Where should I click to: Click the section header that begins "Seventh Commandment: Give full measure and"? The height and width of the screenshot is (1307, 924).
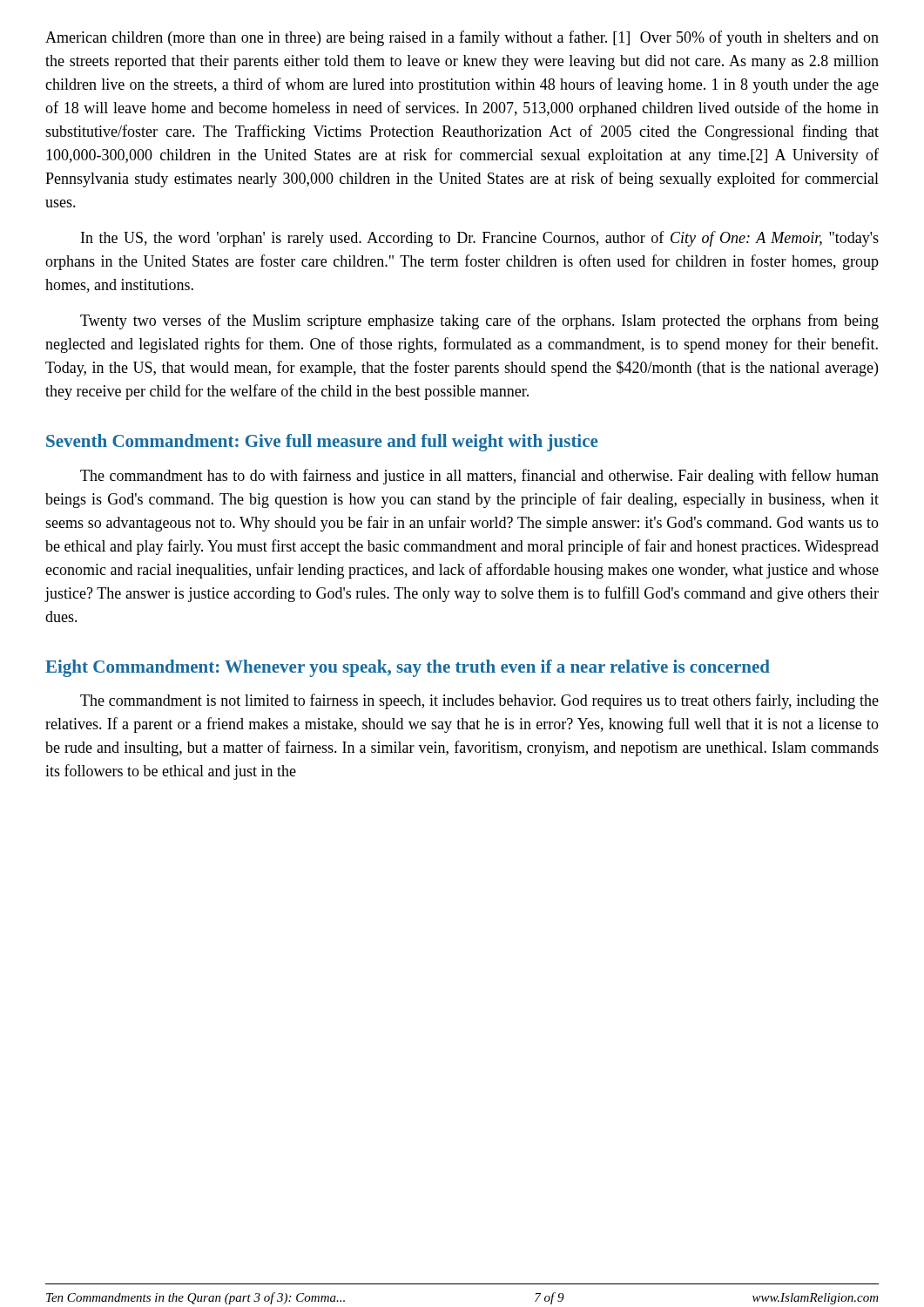click(322, 441)
